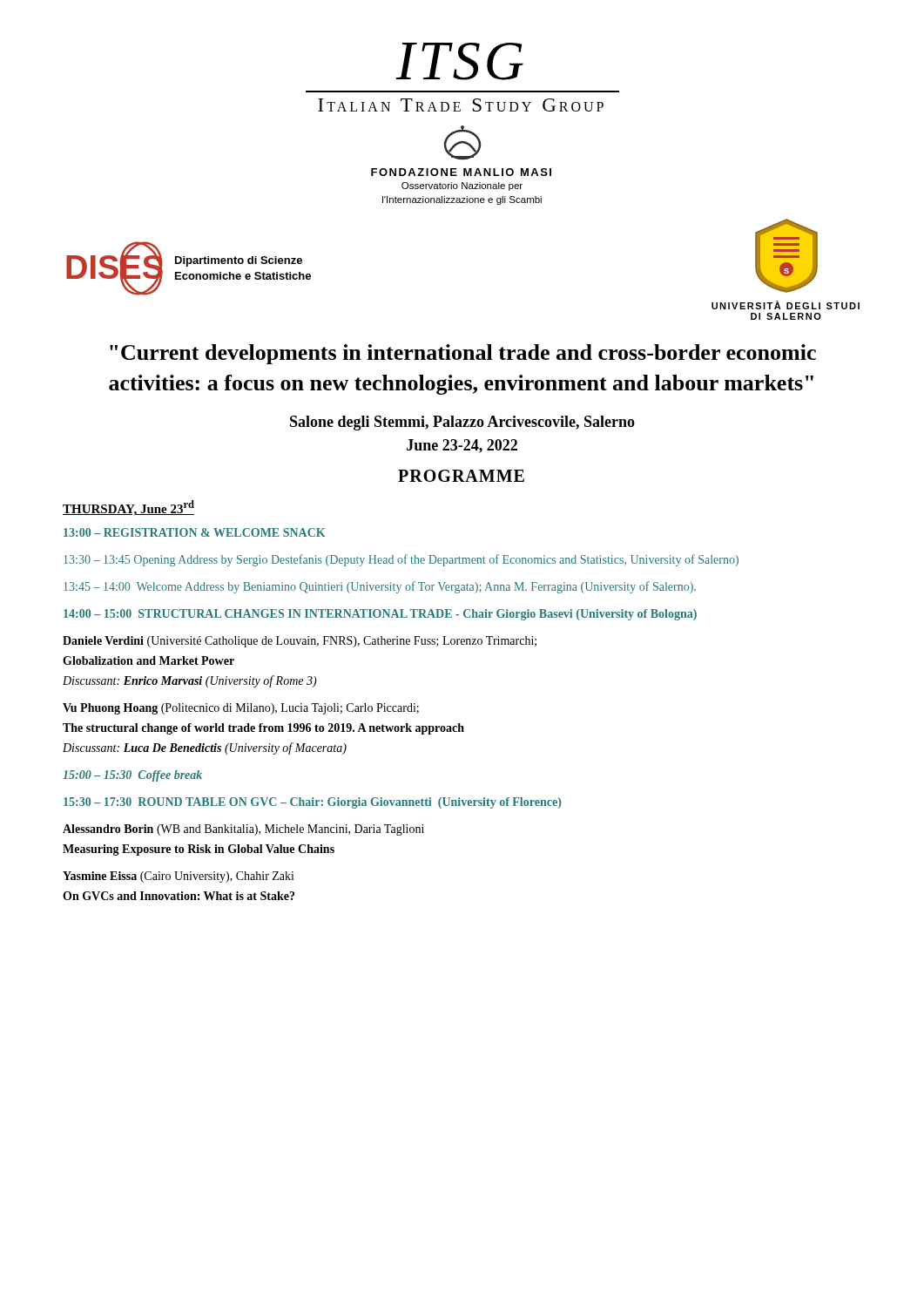Find the text block that reads "Yasmine Eissa (Cairo University), Chahir Zaki"

tap(179, 877)
